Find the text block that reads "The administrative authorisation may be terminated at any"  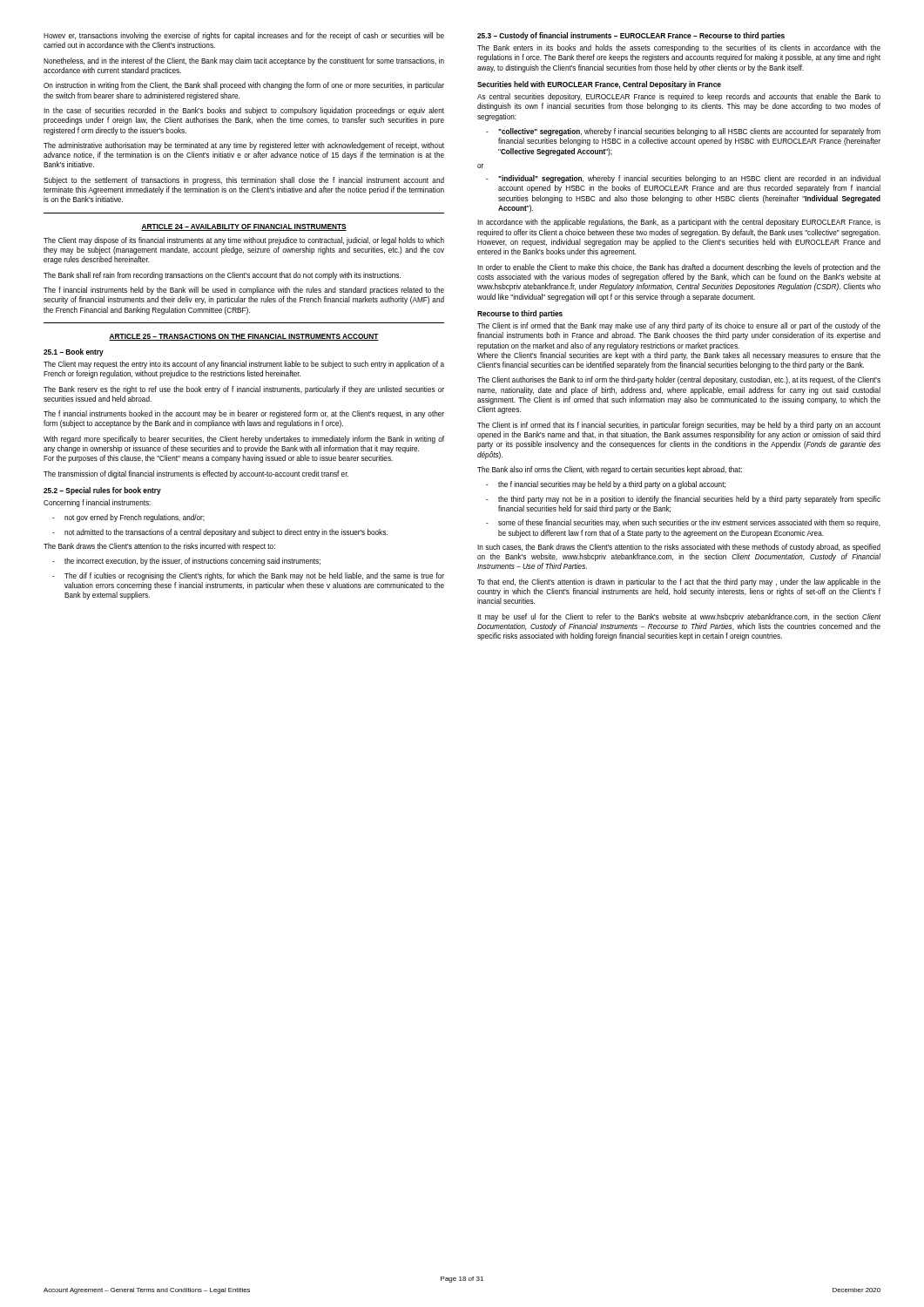click(244, 156)
